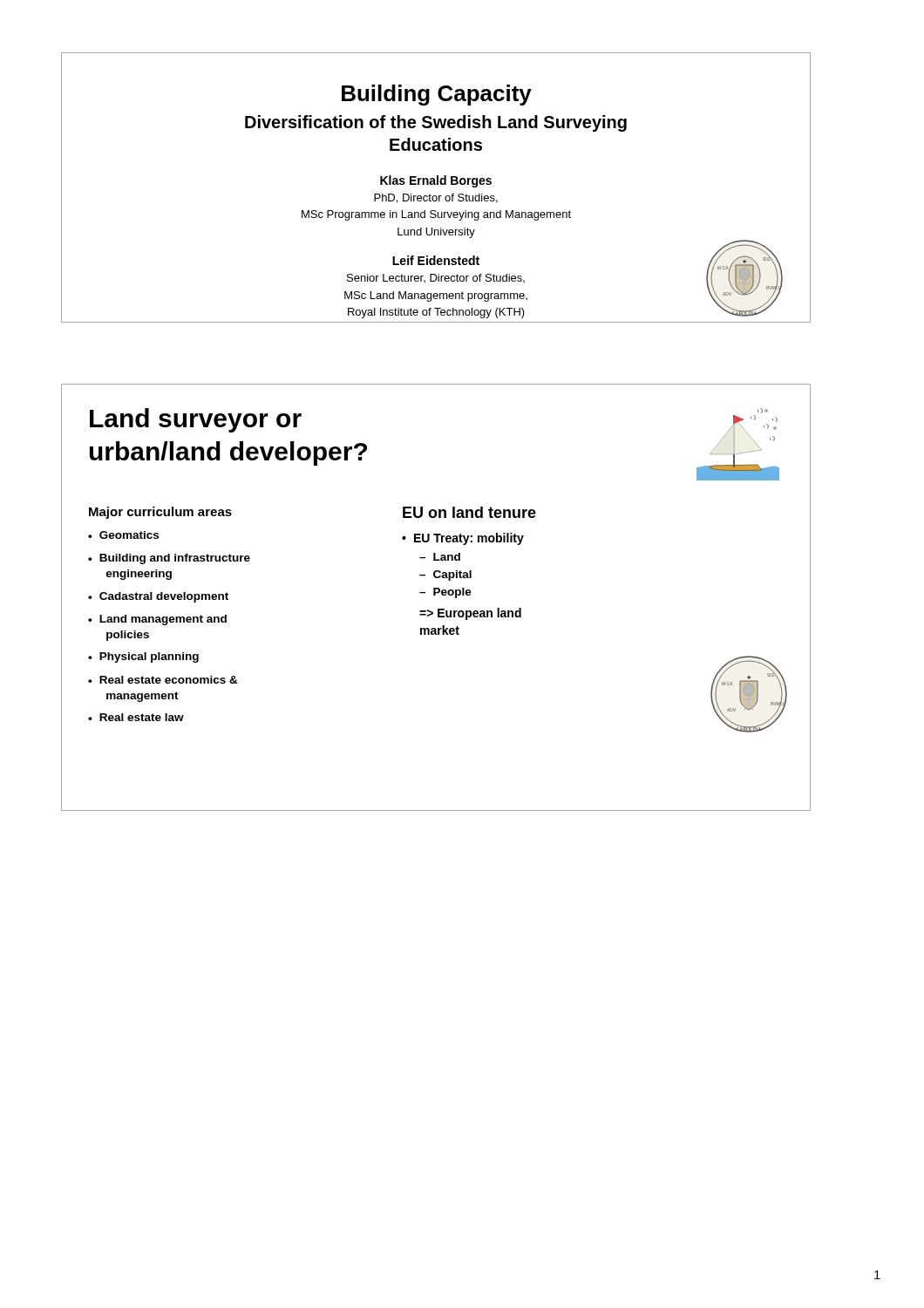Viewport: 924px width, 1308px height.
Task: Navigate to the block starting "•Building and infrastructure"
Action: pos(169,566)
